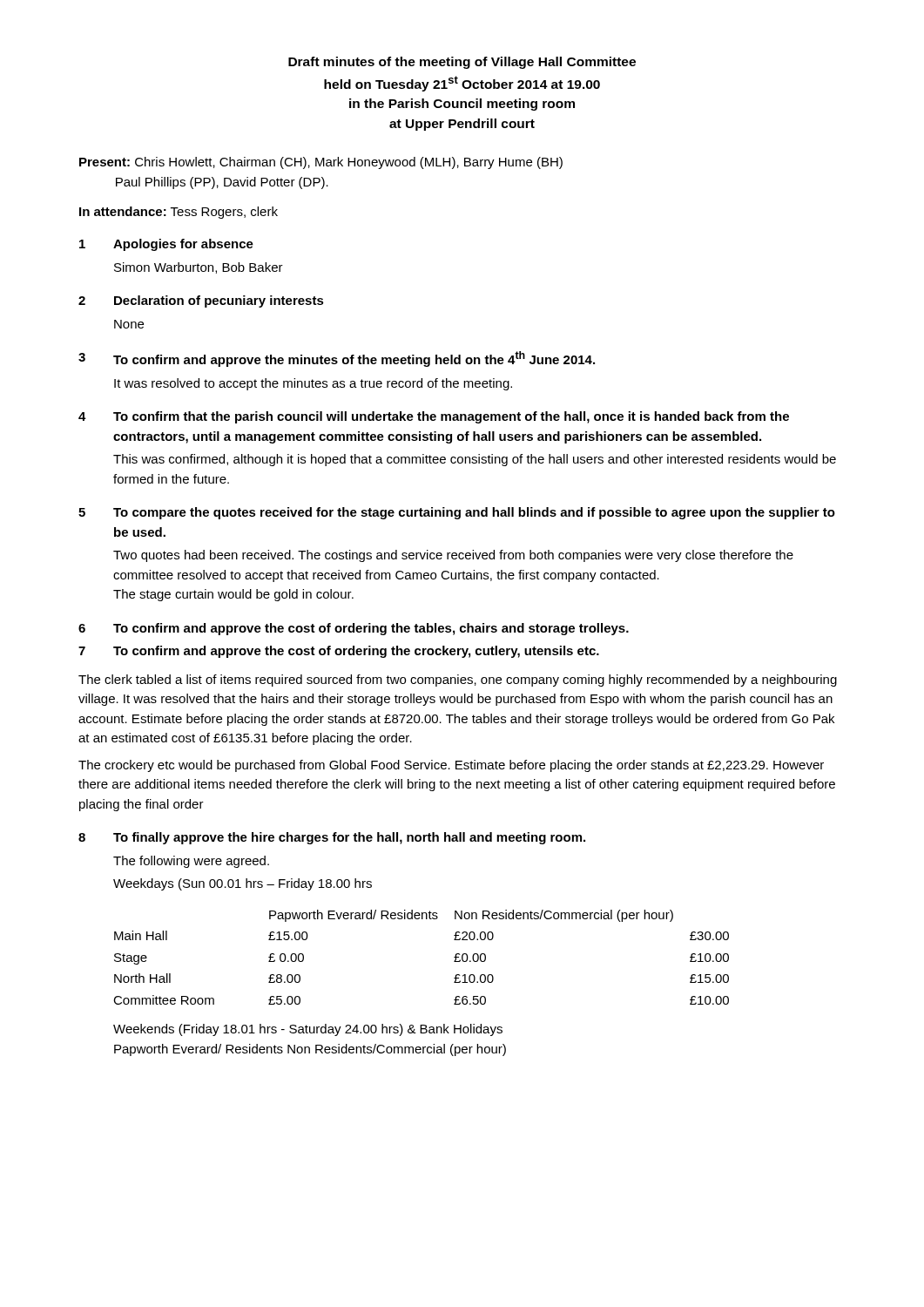Point to the block starting "4 To confirm that the parish"
924x1307 pixels.
(462, 448)
